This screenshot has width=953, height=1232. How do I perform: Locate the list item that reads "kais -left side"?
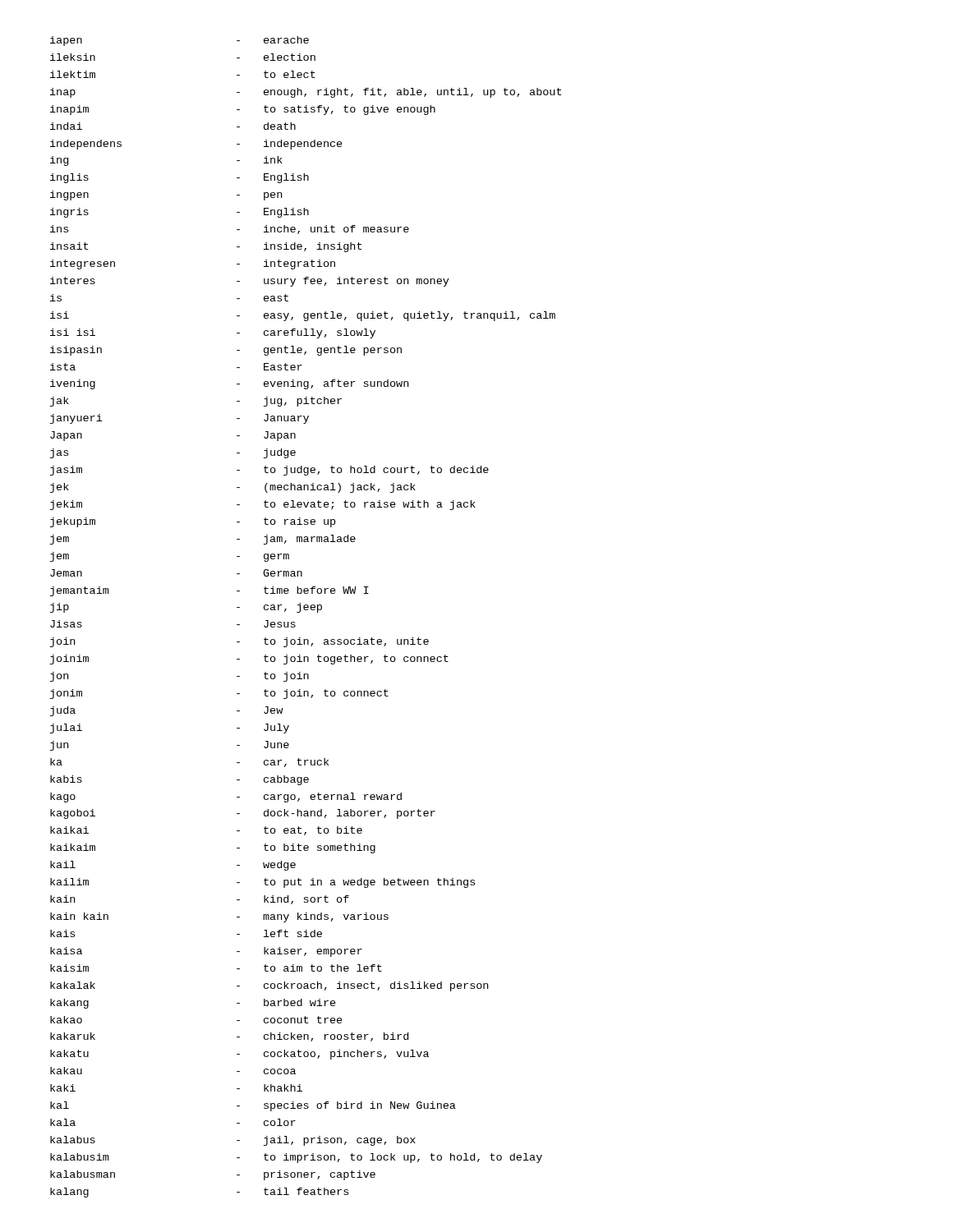tap(60, 933)
